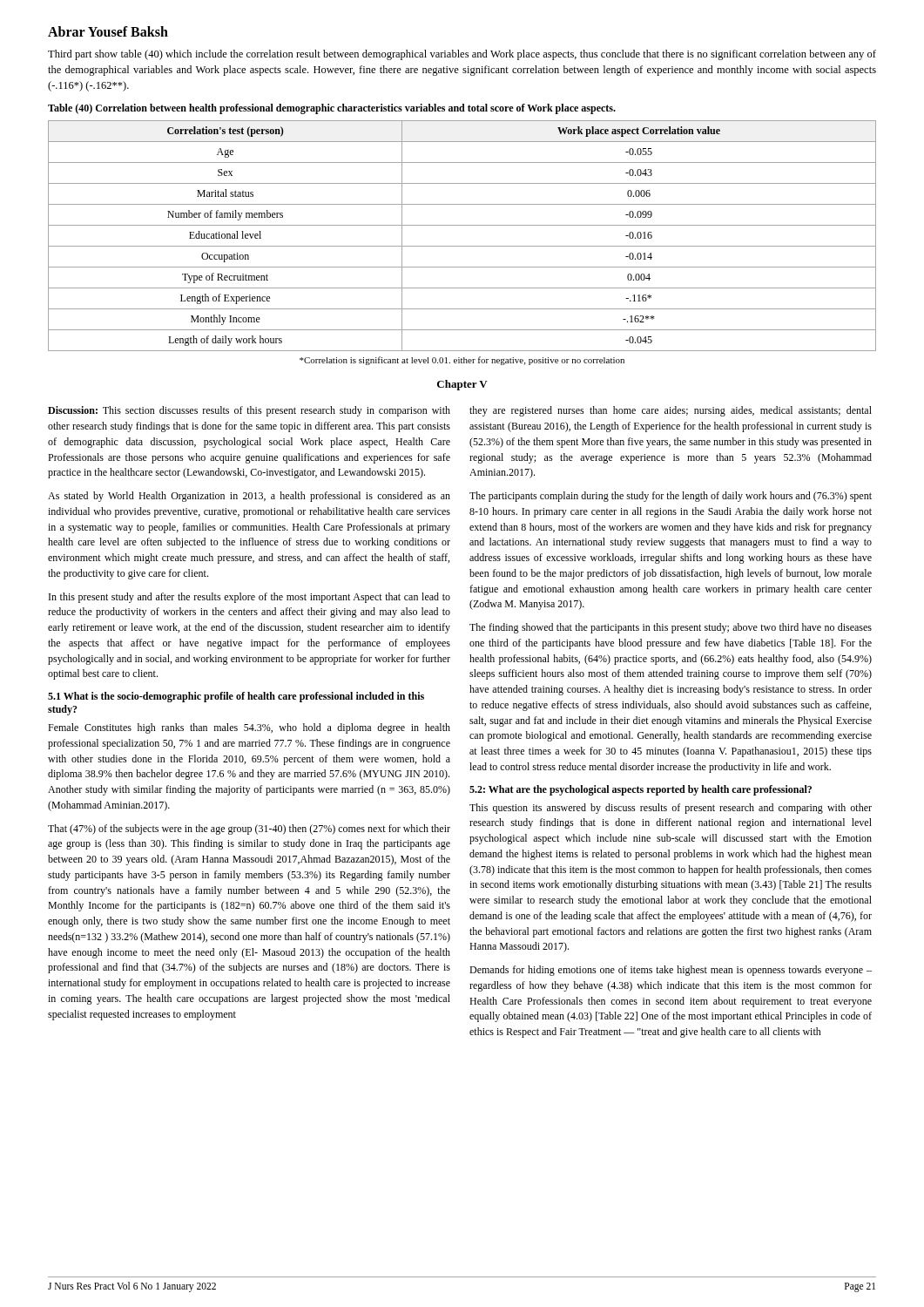Select the section header that reads "5.2: What are the psychological"
This screenshot has height=1307, width=924.
641,789
